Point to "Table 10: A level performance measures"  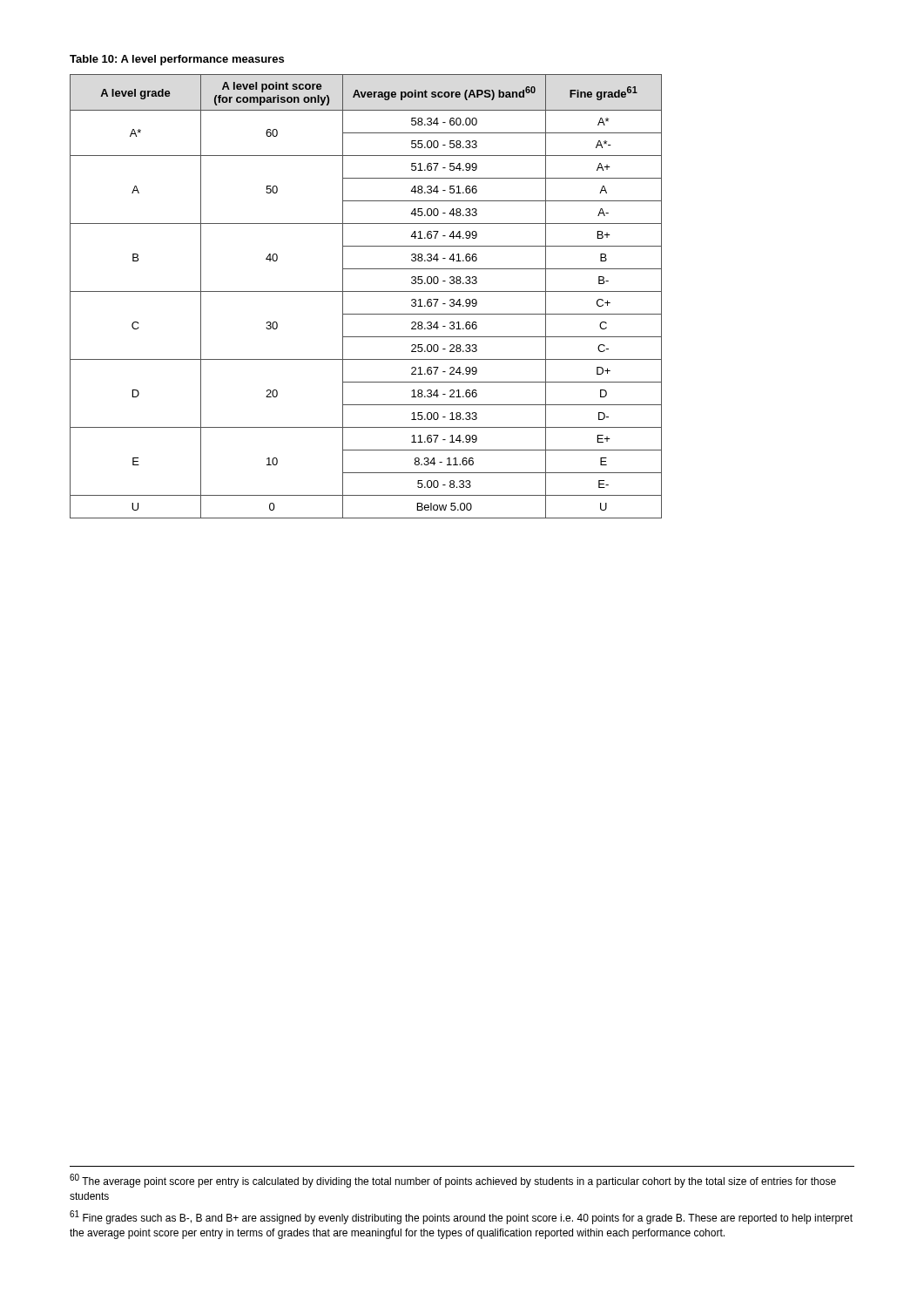[x=177, y=59]
